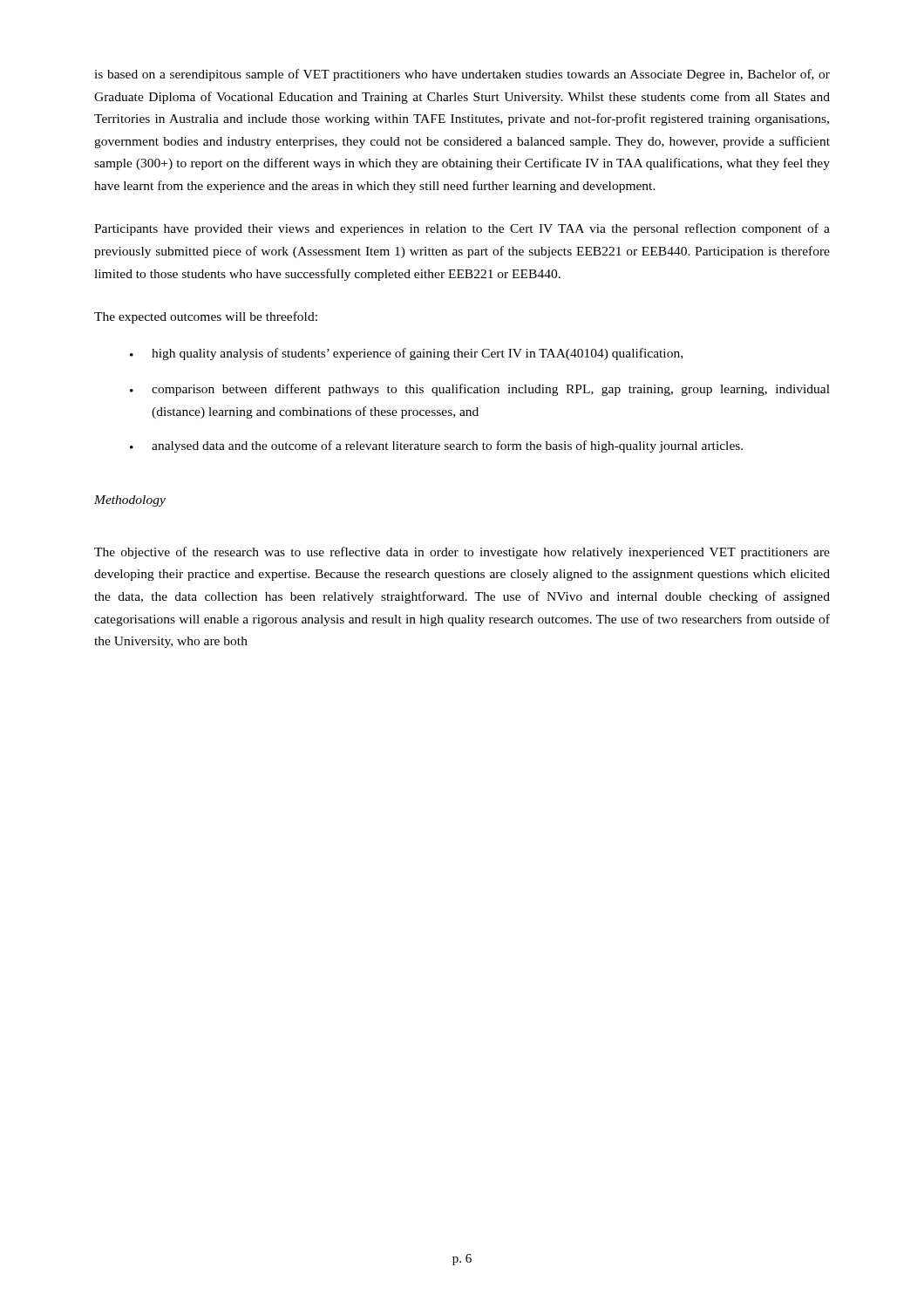Select the element starting "Participants have provided their"
The height and width of the screenshot is (1308, 924).
pos(462,251)
